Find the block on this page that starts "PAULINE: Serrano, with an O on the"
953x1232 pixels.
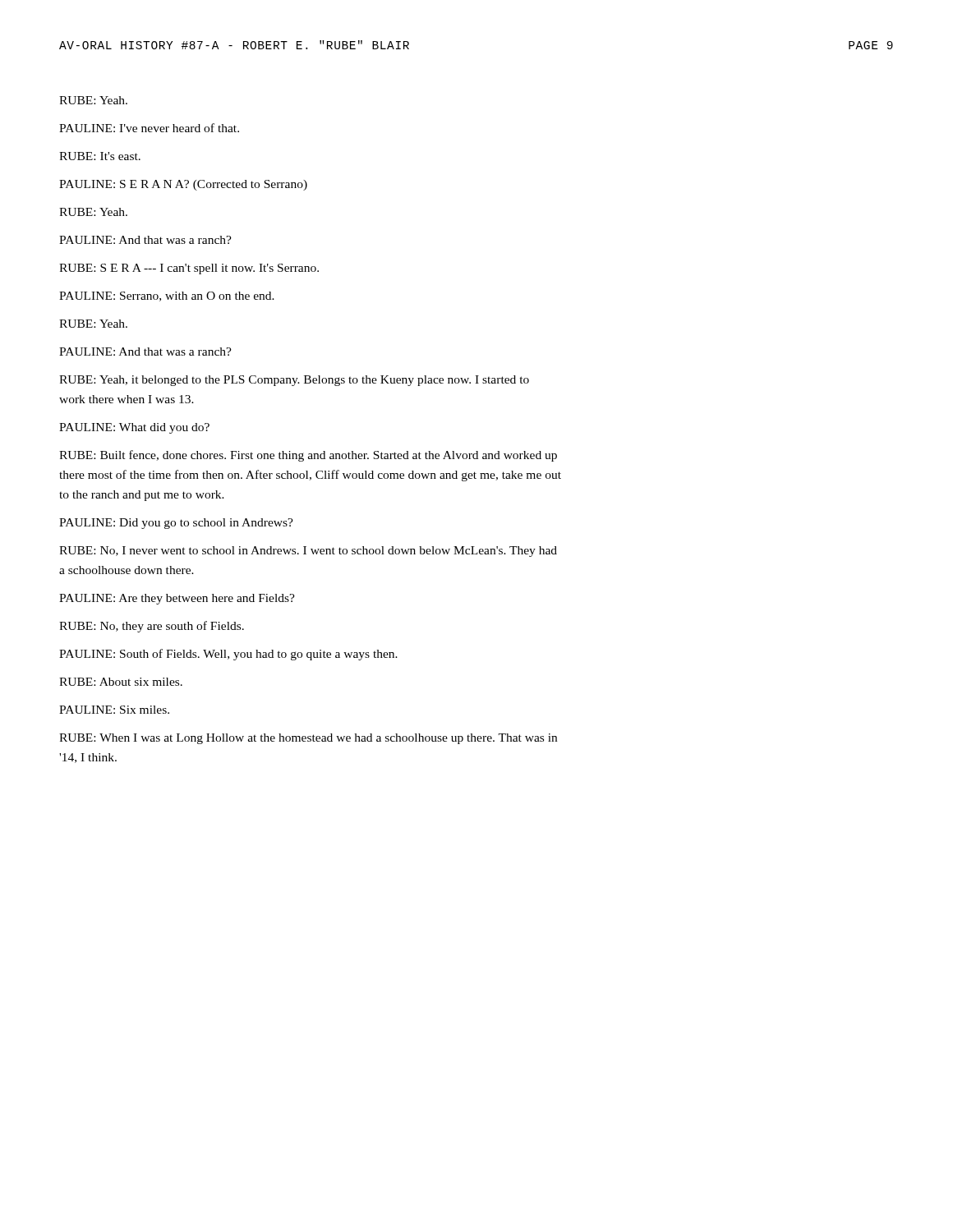point(167,295)
